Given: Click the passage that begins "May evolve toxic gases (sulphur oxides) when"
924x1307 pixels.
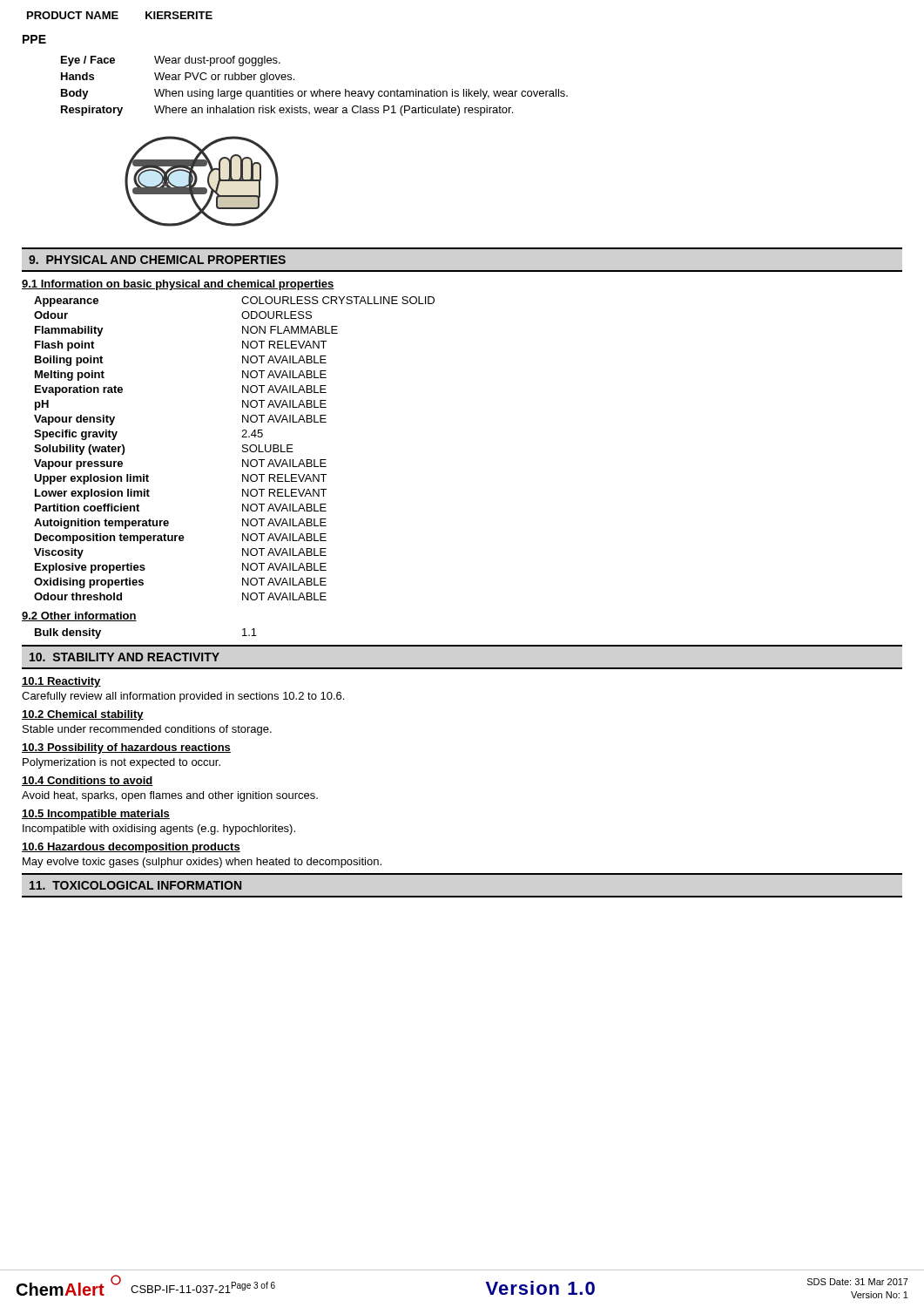Looking at the screenshot, I should pos(202,861).
